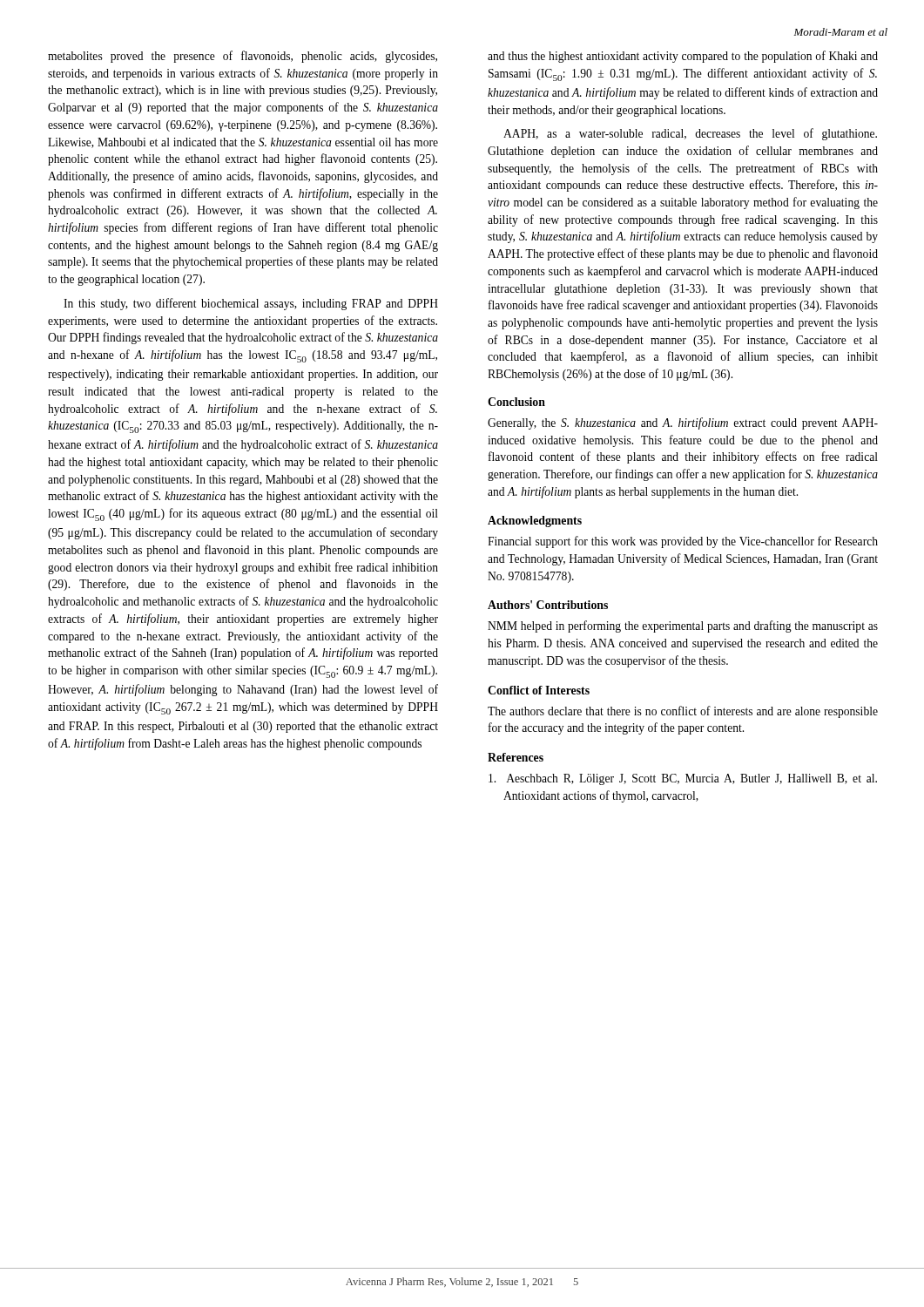Find "Conflict of Interests" on this page
Screen dimensions: 1307x924
click(539, 690)
